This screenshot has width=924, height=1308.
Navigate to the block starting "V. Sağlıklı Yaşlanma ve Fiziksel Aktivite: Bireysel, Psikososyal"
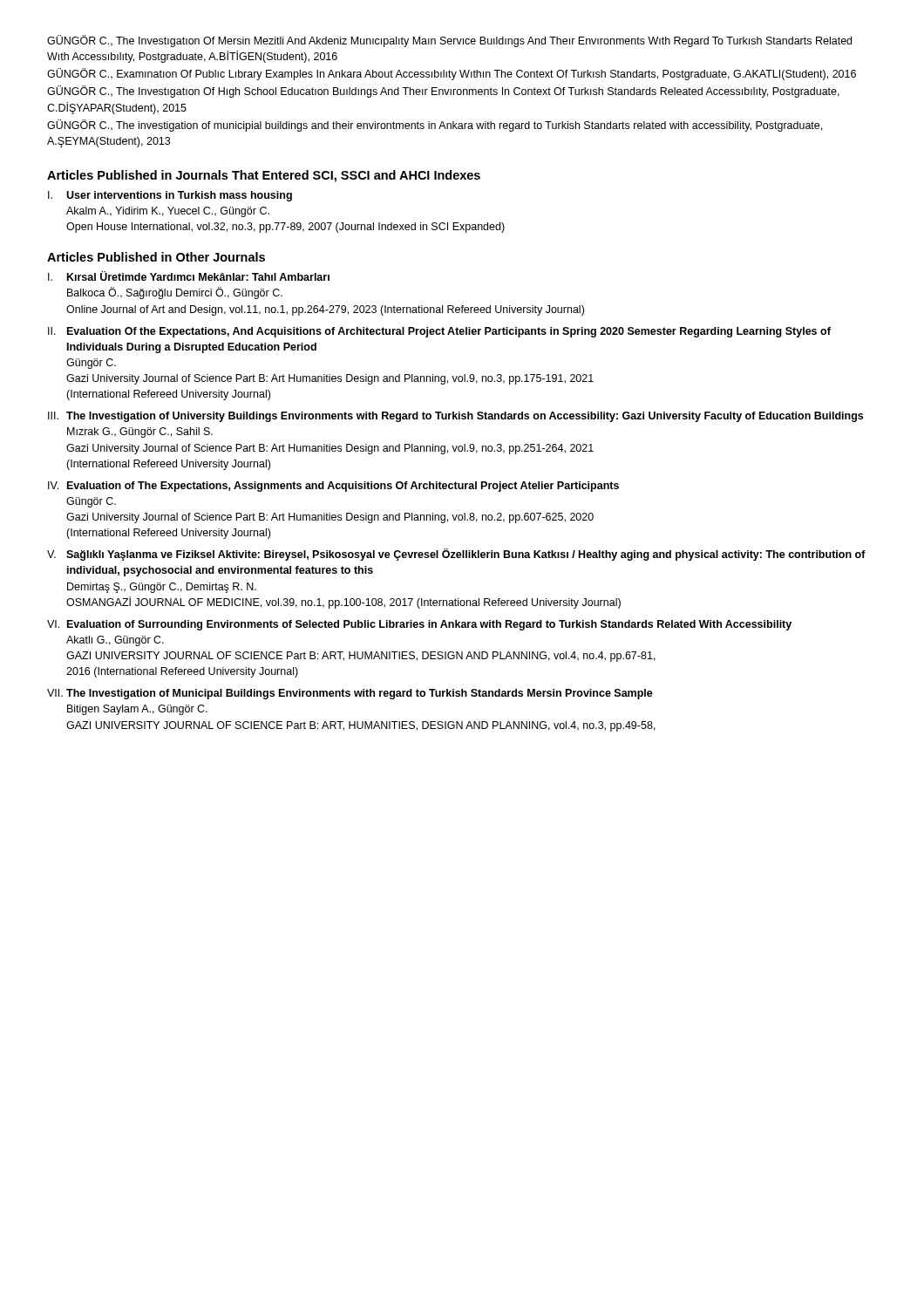456,555
